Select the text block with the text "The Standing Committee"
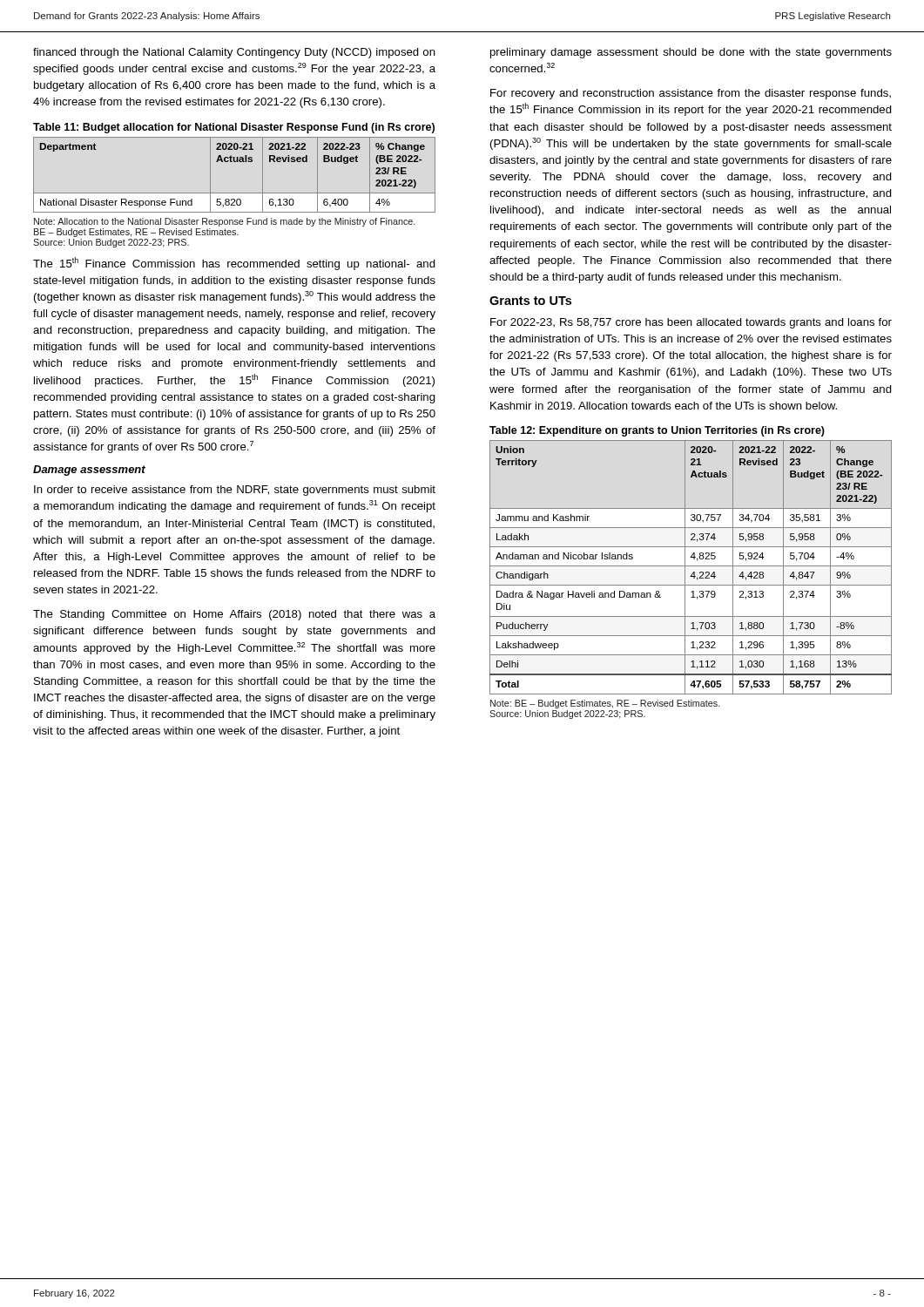 tap(234, 673)
